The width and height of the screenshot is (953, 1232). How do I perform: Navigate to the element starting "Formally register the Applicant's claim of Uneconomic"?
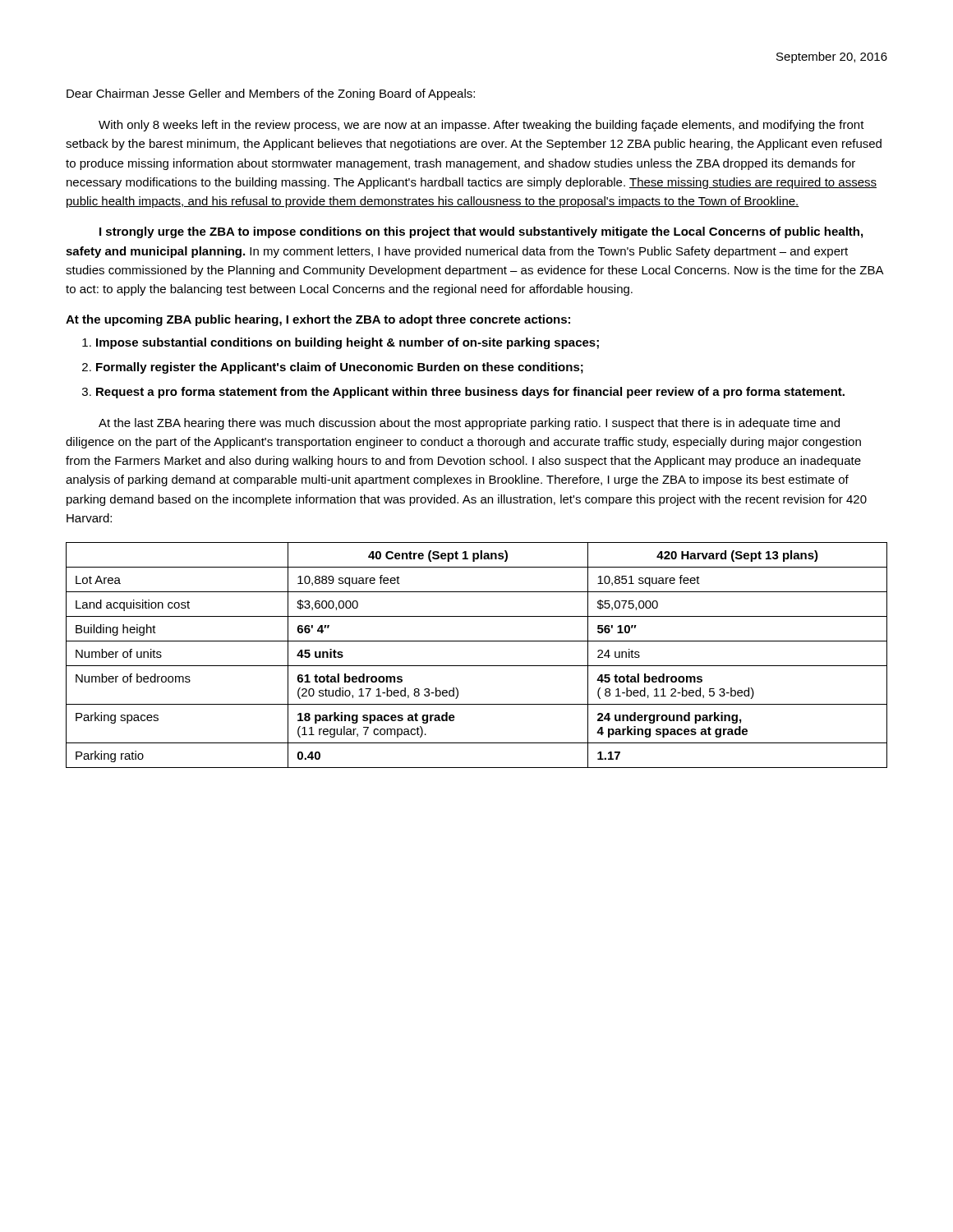(x=340, y=366)
